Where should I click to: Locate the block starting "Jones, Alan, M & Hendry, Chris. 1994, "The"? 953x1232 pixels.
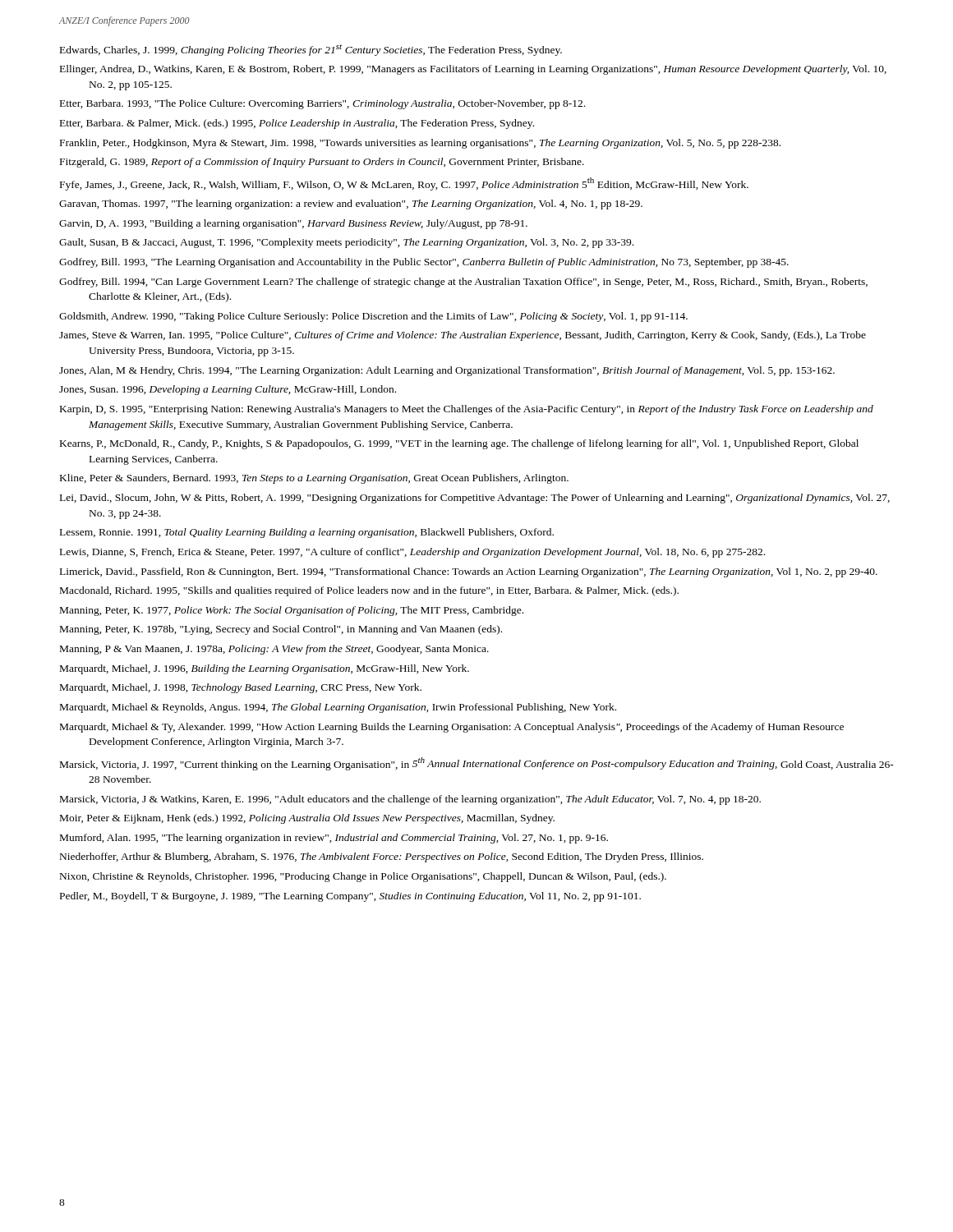pyautogui.click(x=447, y=370)
